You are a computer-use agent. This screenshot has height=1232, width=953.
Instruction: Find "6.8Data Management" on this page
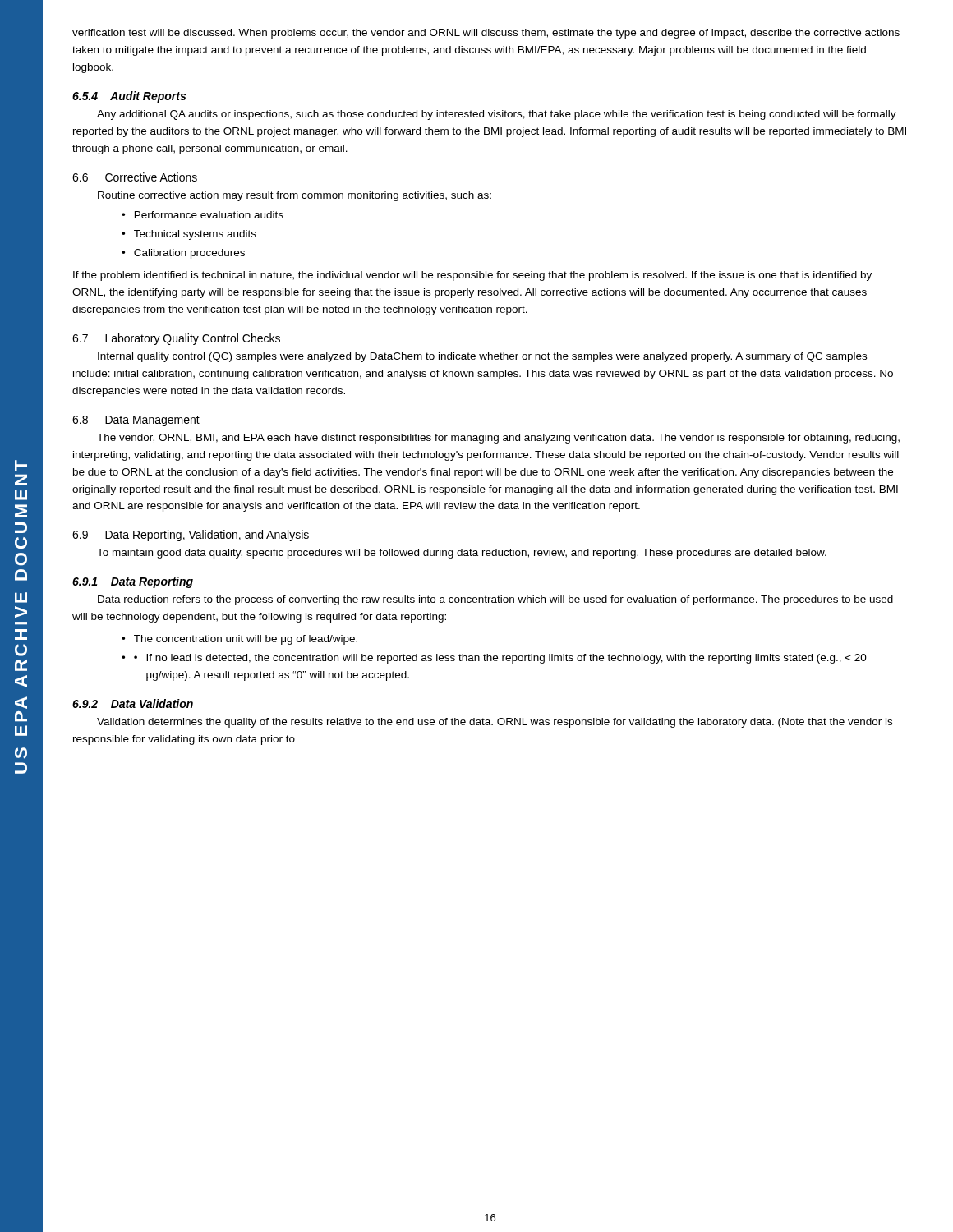pos(136,419)
